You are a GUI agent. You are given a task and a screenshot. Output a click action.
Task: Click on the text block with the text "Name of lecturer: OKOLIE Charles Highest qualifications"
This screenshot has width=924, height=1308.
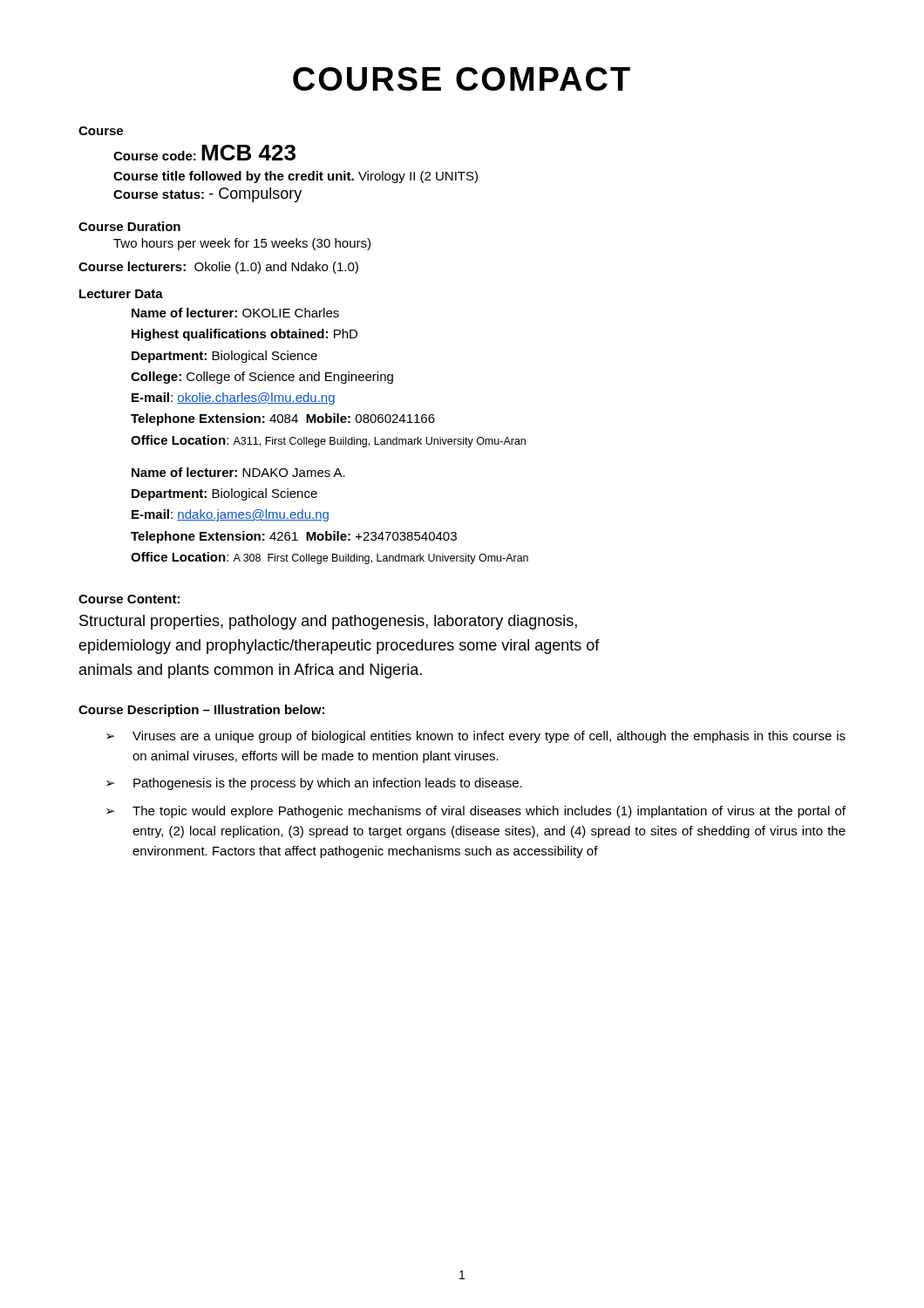488,435
